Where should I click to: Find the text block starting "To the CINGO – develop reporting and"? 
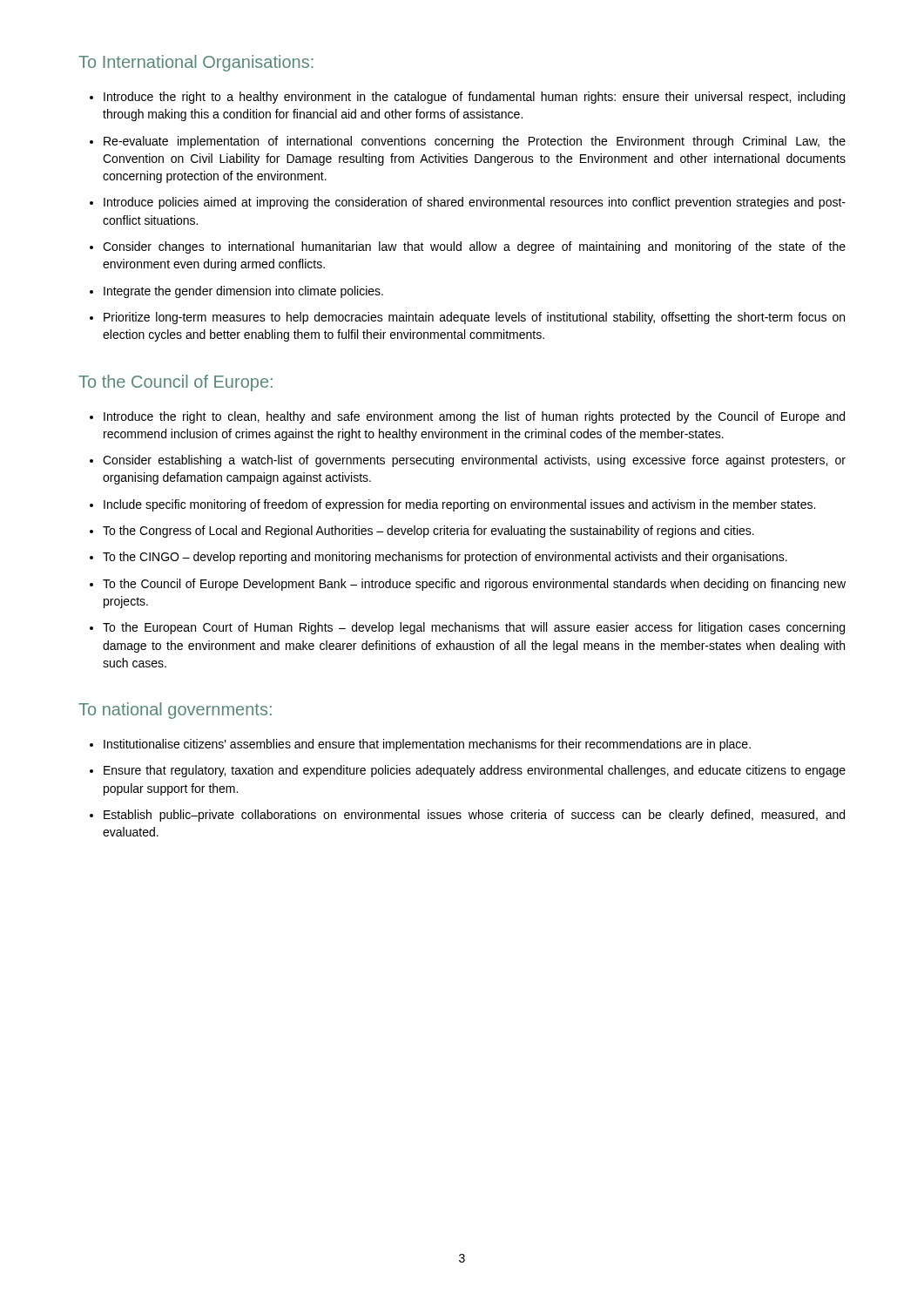pyautogui.click(x=445, y=557)
